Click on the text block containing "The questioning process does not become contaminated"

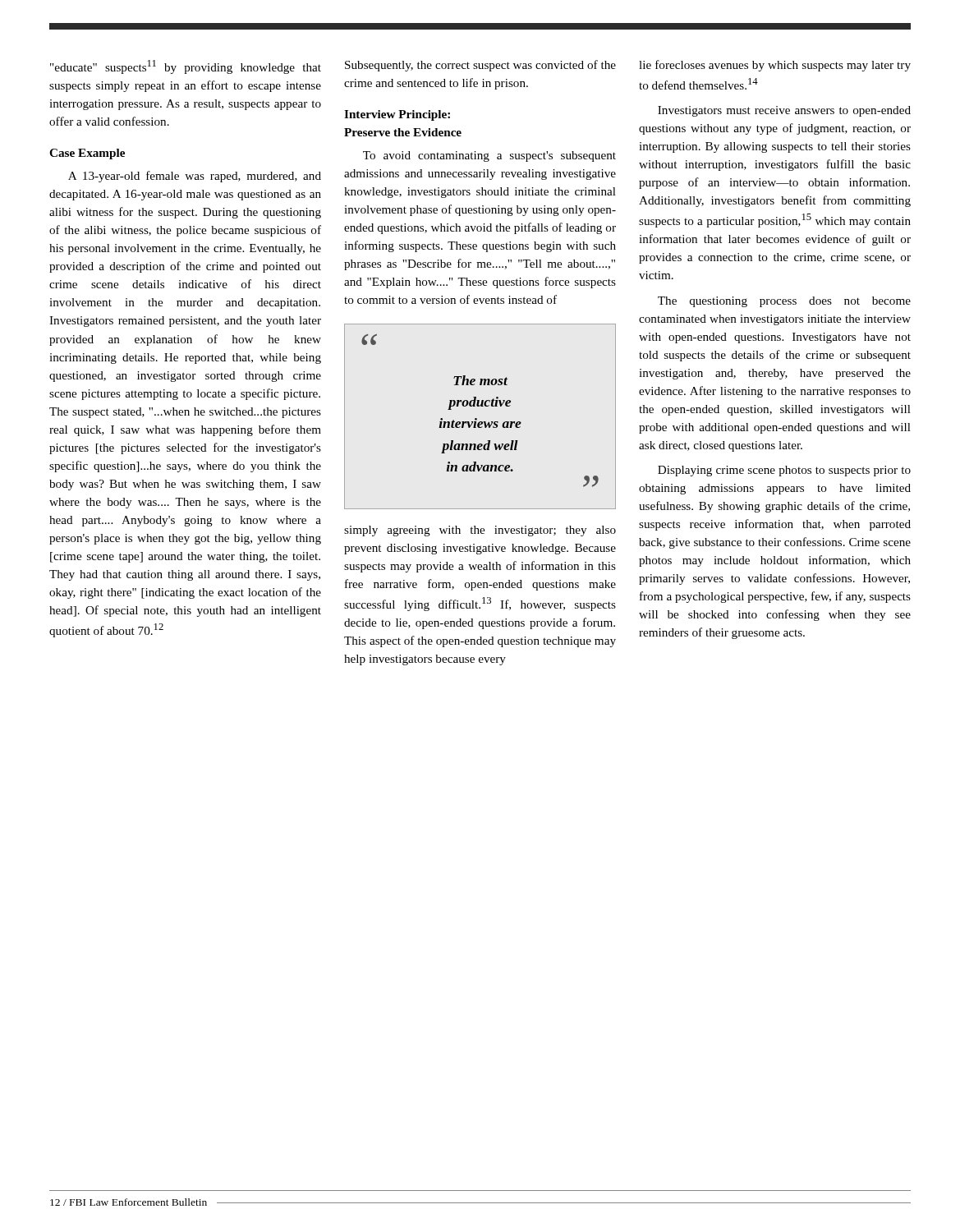click(x=775, y=372)
